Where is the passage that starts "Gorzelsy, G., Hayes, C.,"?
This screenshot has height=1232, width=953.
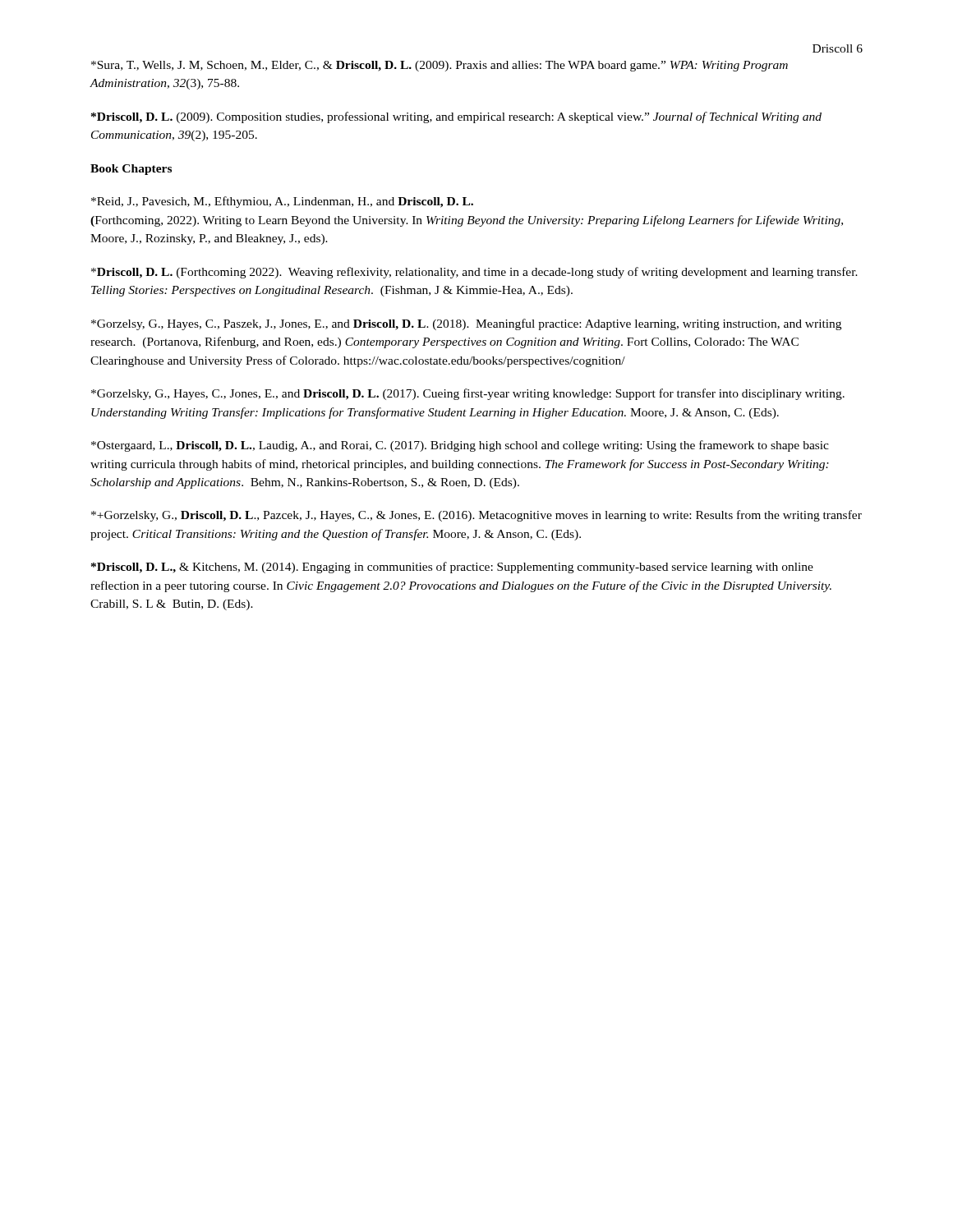[466, 341]
